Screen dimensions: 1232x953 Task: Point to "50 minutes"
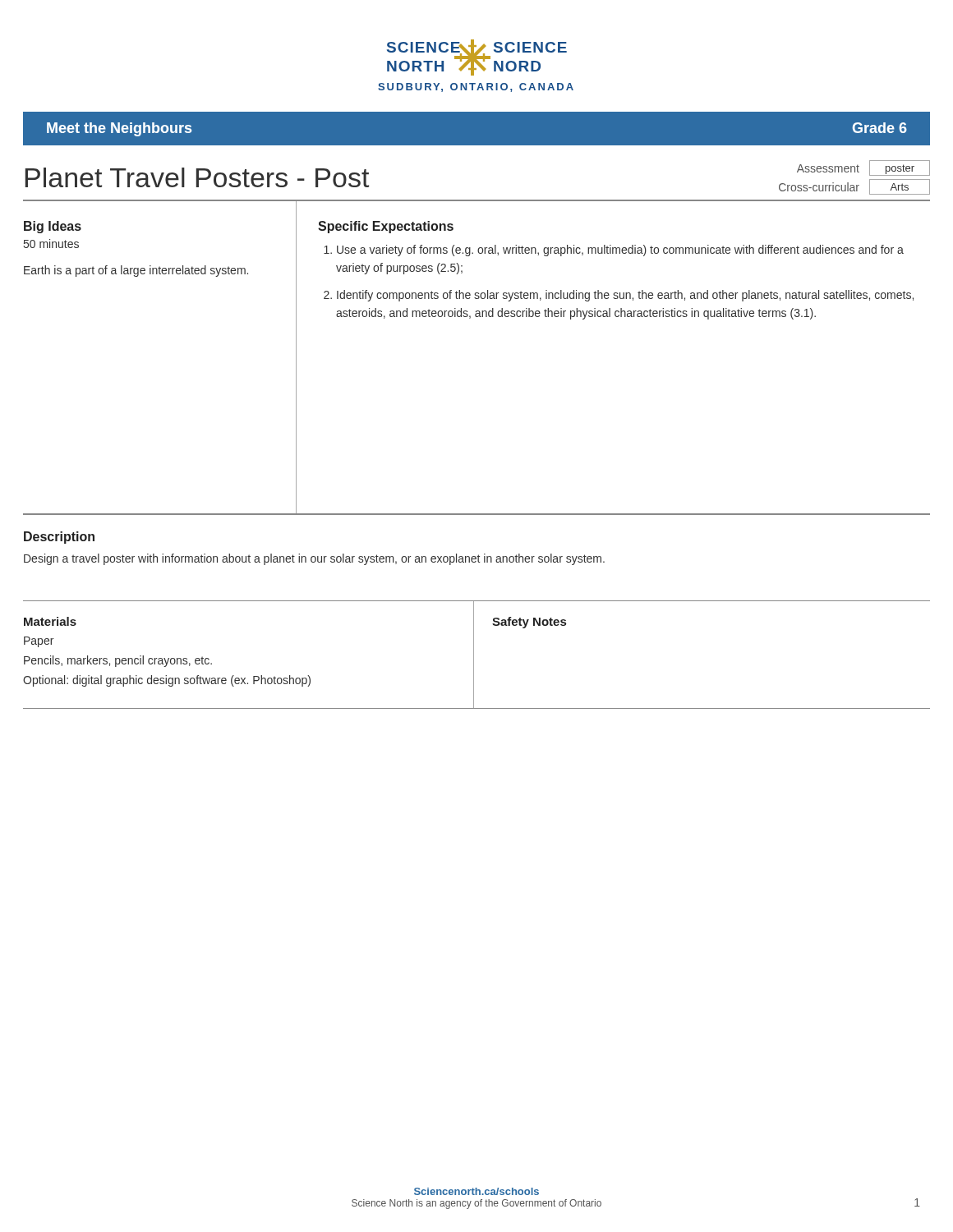[x=51, y=244]
